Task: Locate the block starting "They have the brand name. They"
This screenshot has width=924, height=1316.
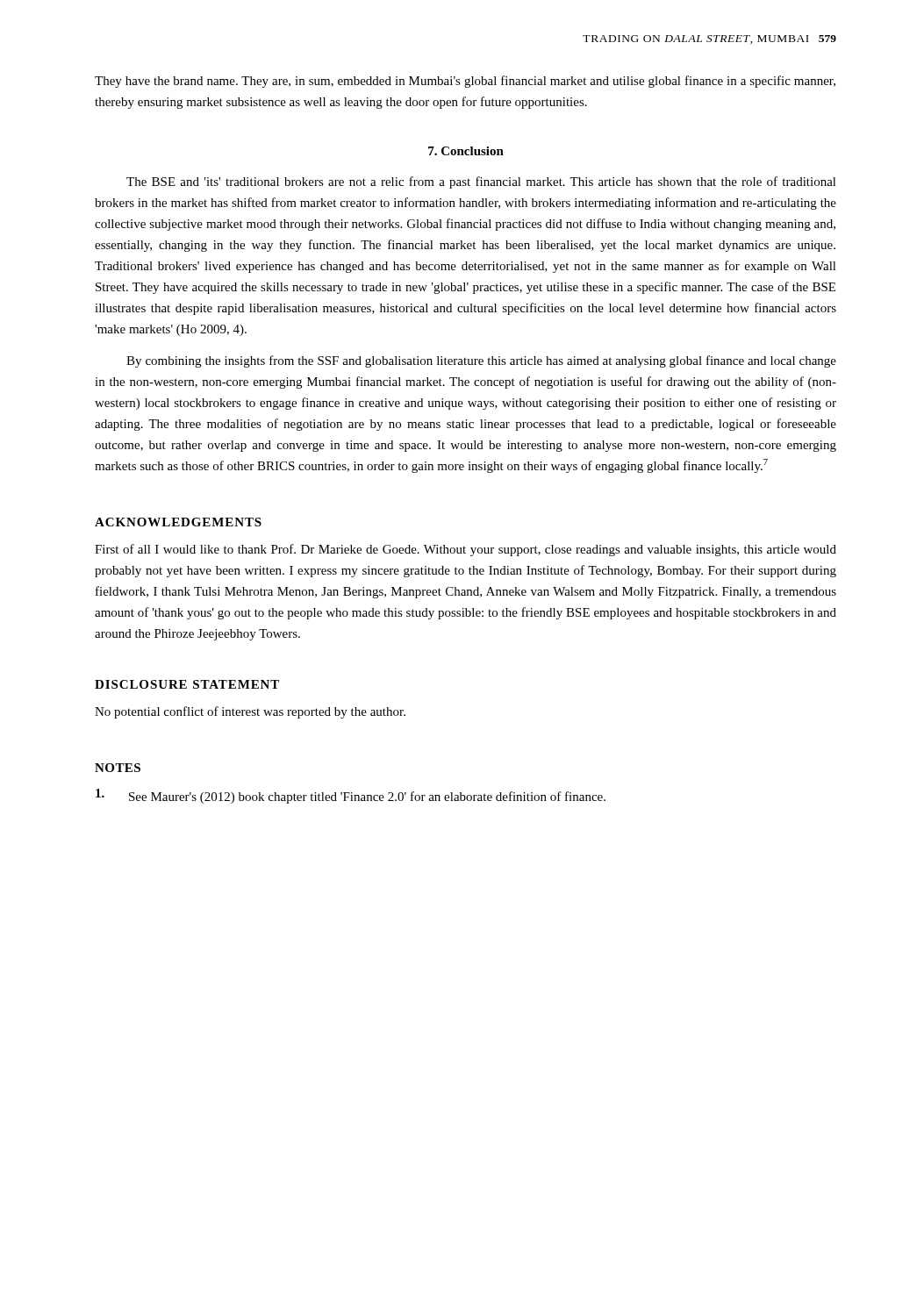Action: pos(466,91)
